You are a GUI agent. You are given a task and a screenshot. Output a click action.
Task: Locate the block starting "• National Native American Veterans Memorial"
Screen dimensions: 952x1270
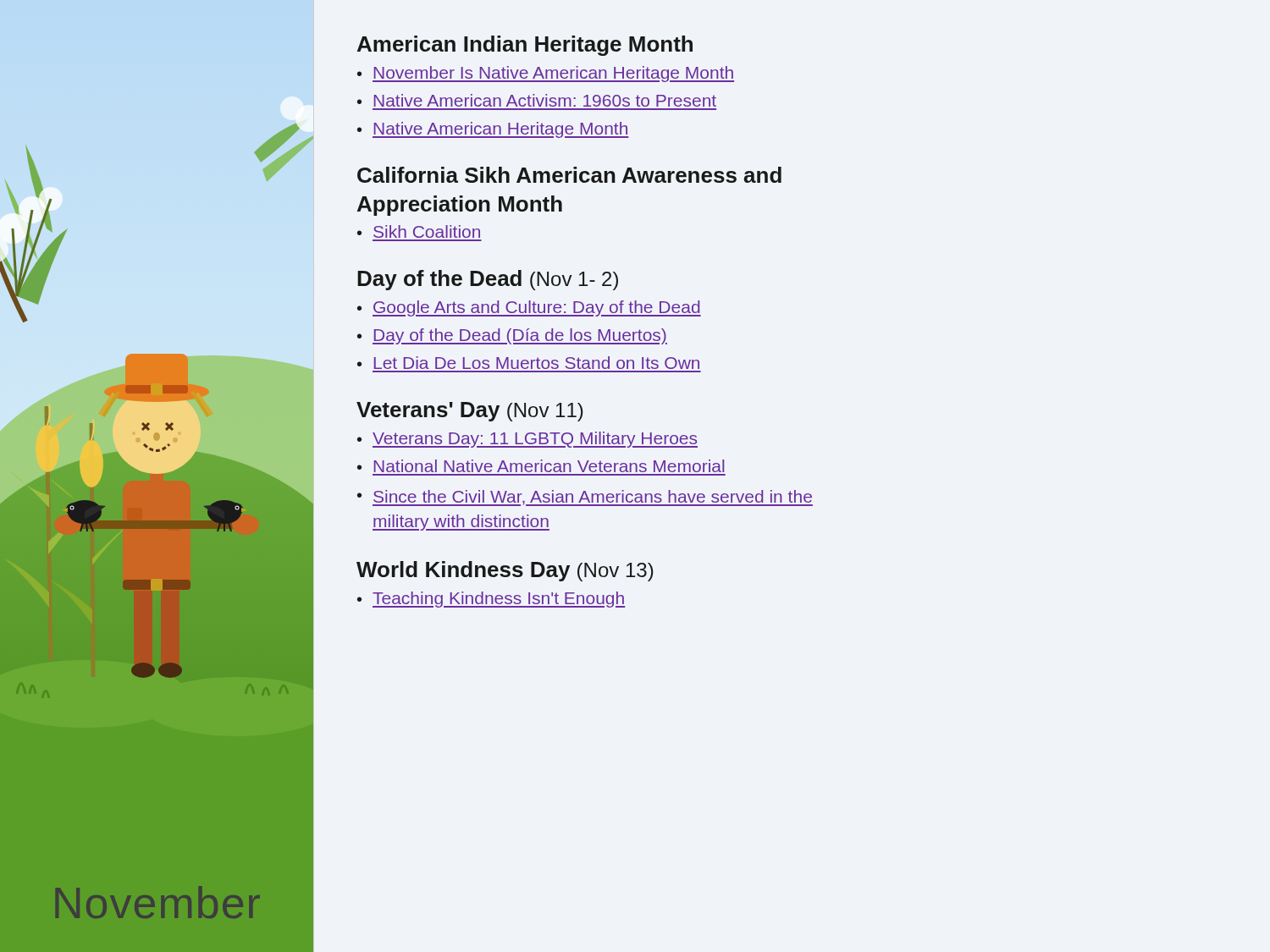tap(541, 467)
